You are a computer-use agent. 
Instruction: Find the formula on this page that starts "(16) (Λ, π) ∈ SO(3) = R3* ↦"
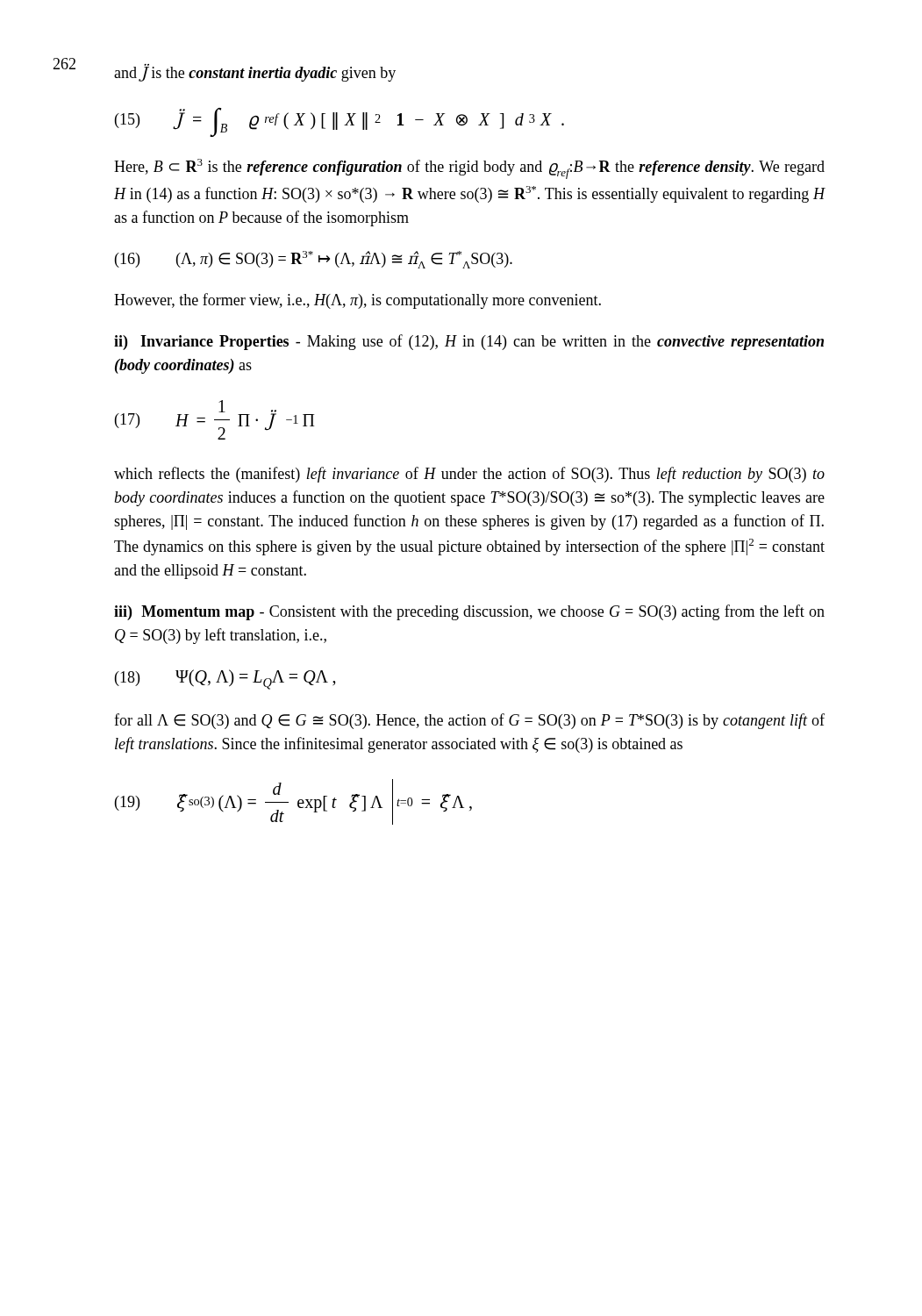[314, 259]
